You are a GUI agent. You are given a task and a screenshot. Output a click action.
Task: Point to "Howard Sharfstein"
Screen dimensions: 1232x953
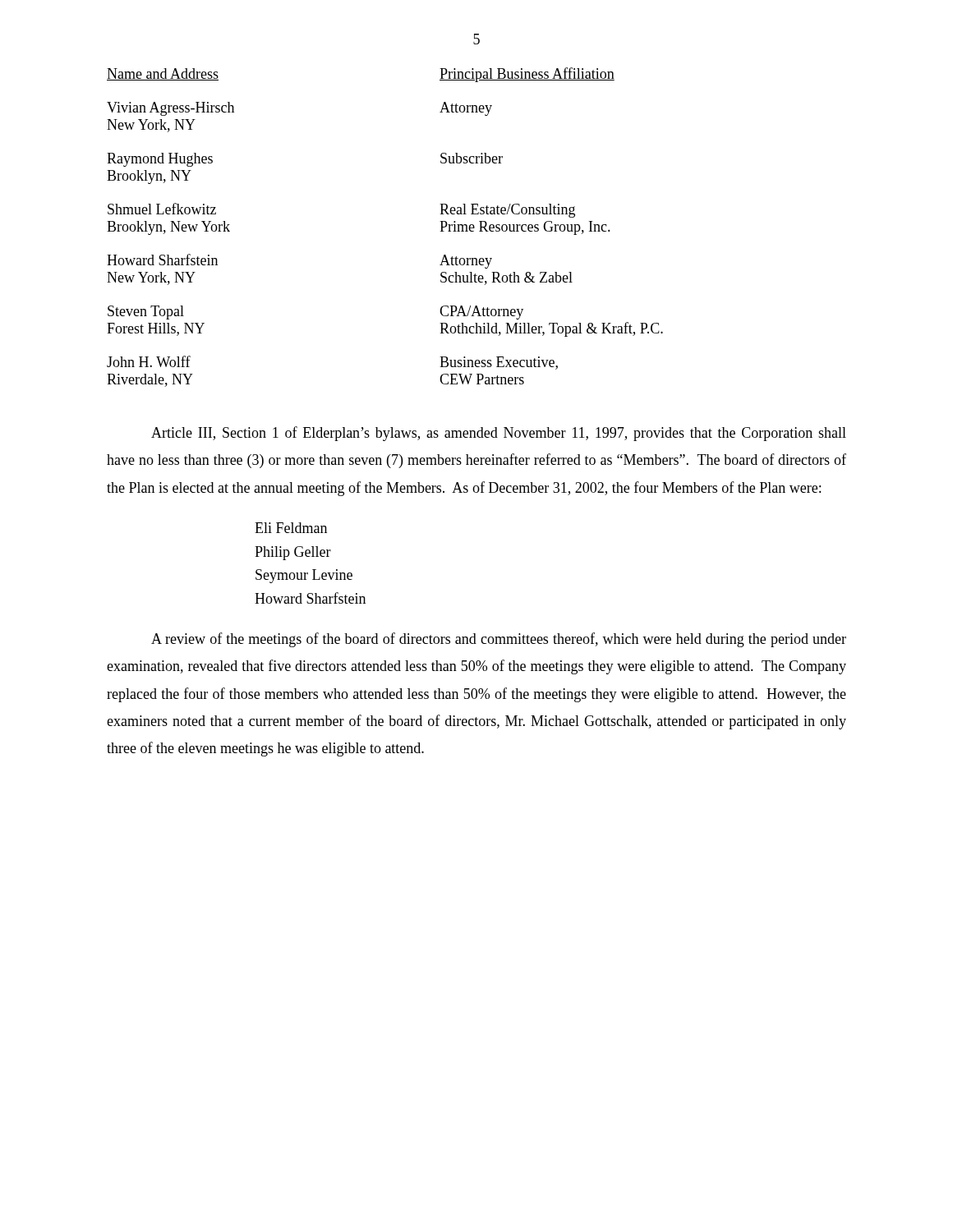pos(310,599)
